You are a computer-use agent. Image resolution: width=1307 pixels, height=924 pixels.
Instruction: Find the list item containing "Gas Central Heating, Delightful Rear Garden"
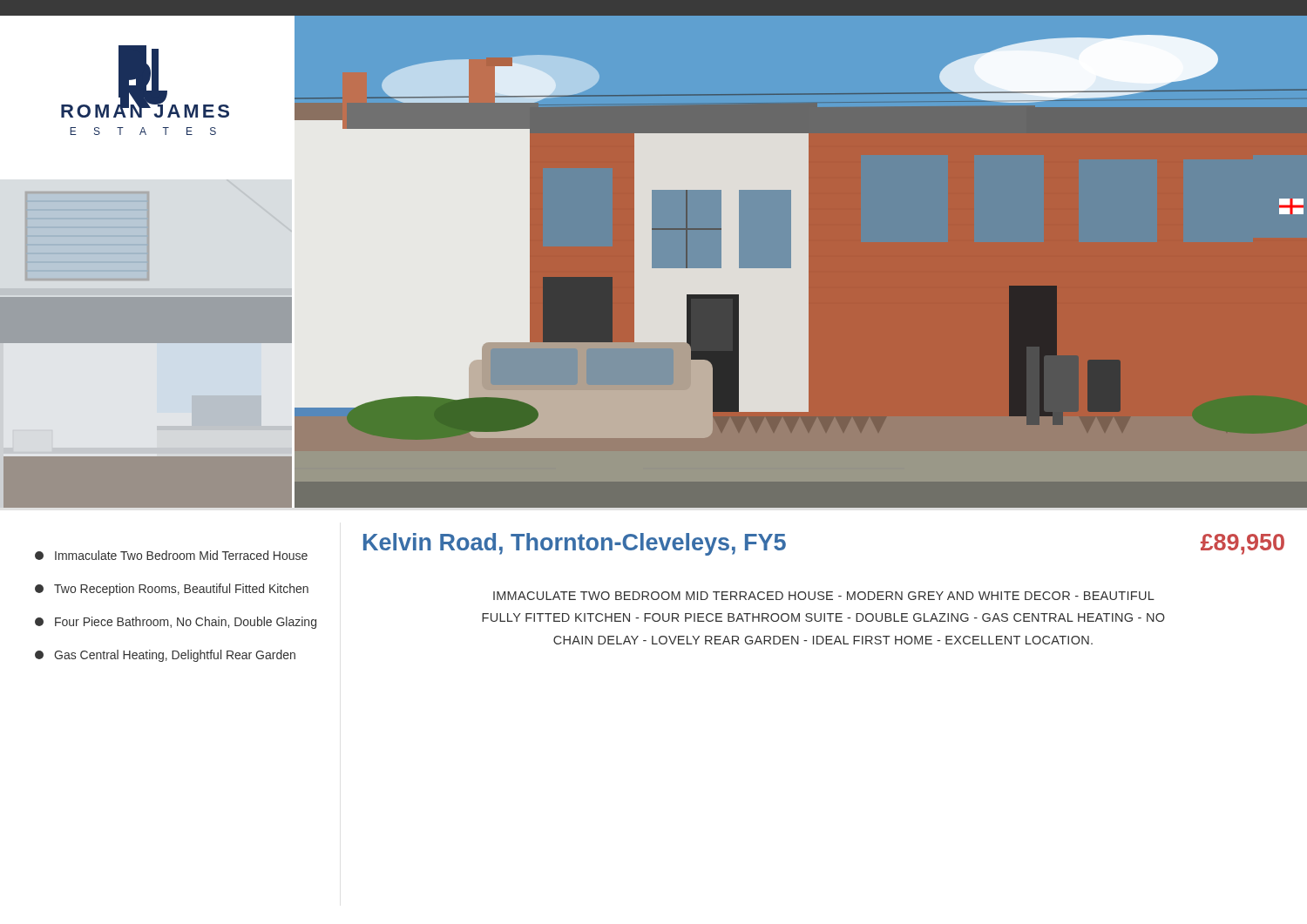165,655
